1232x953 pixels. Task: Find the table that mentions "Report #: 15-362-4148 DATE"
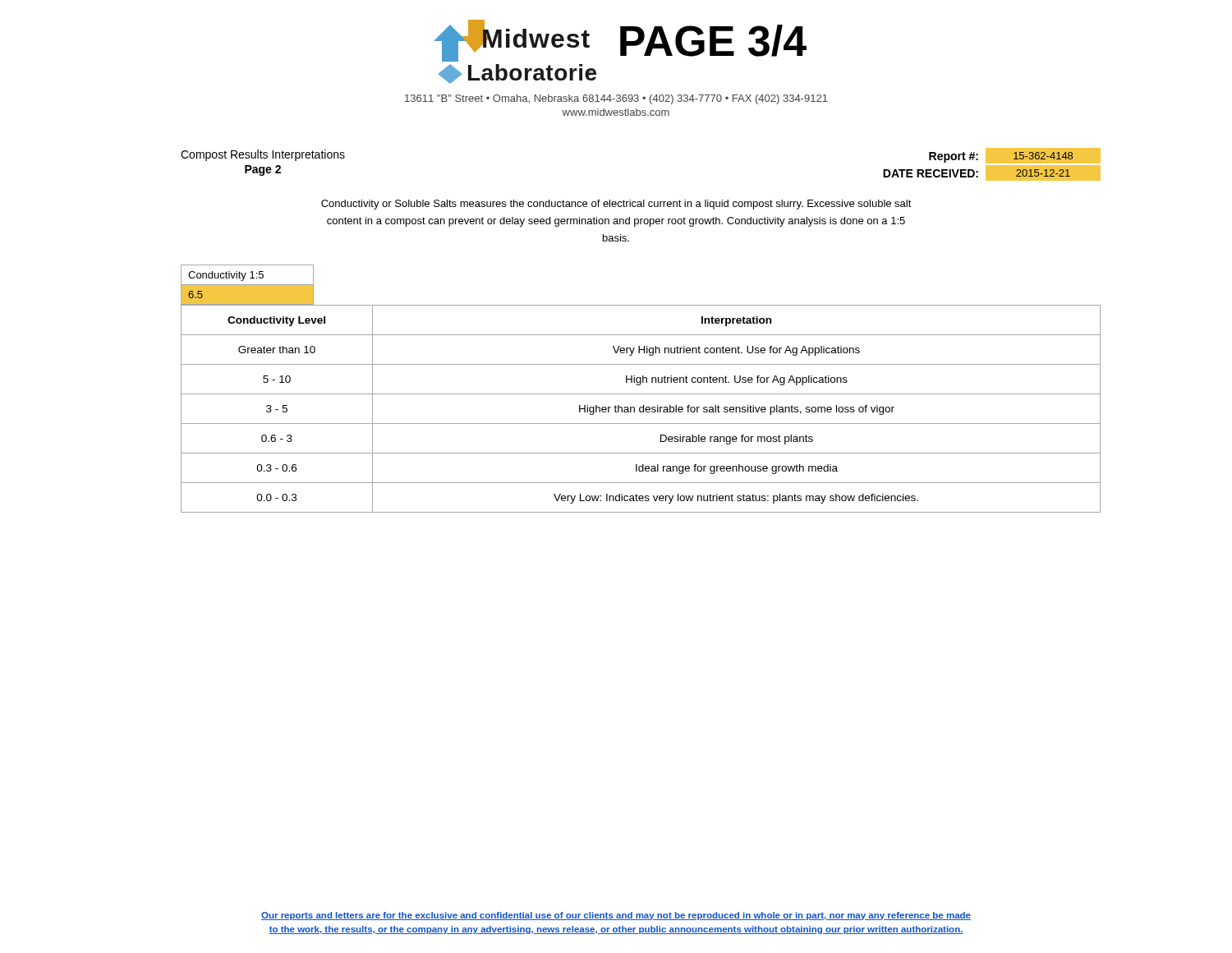[x=982, y=164]
